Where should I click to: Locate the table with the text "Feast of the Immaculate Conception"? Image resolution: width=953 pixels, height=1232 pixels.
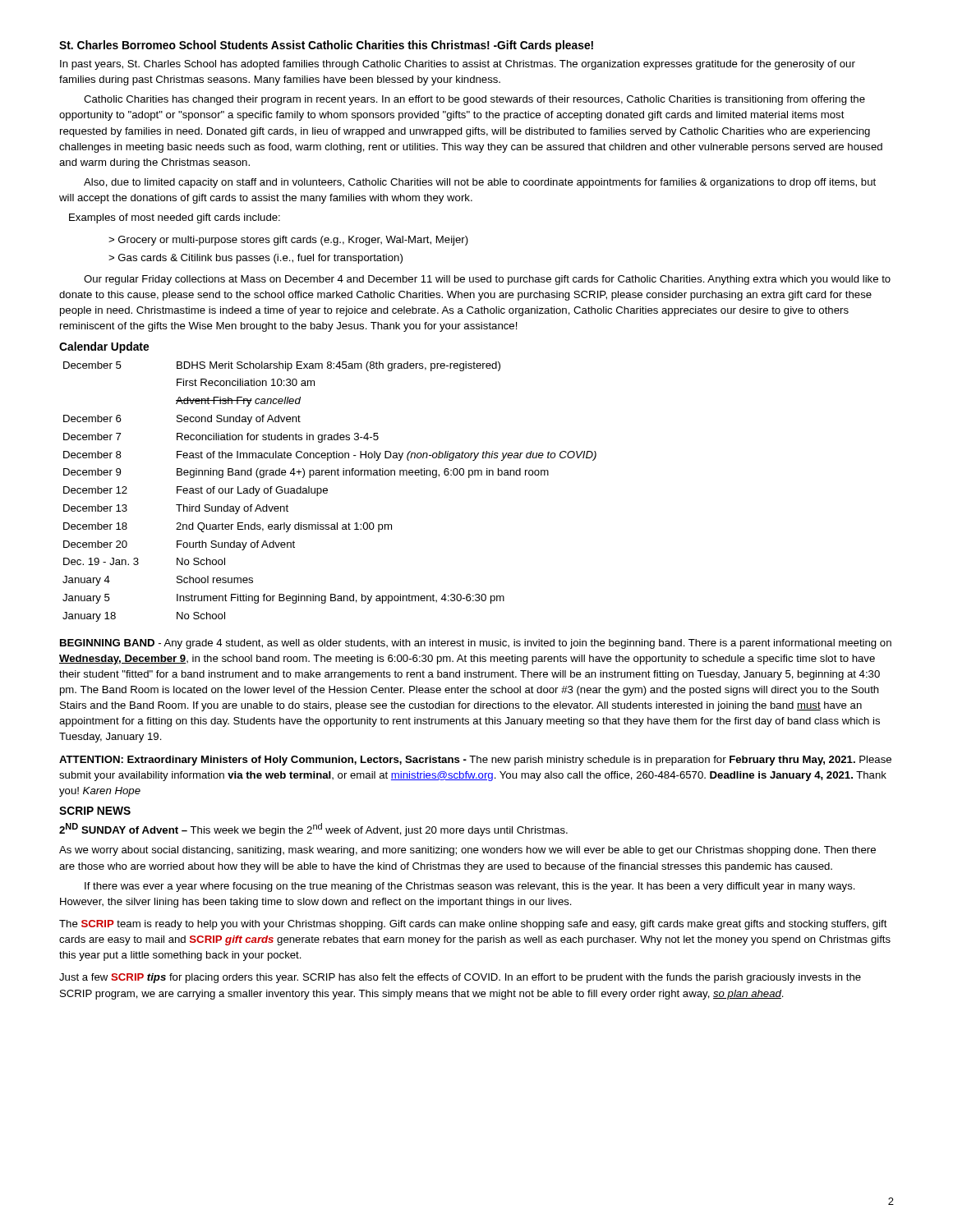click(x=476, y=490)
